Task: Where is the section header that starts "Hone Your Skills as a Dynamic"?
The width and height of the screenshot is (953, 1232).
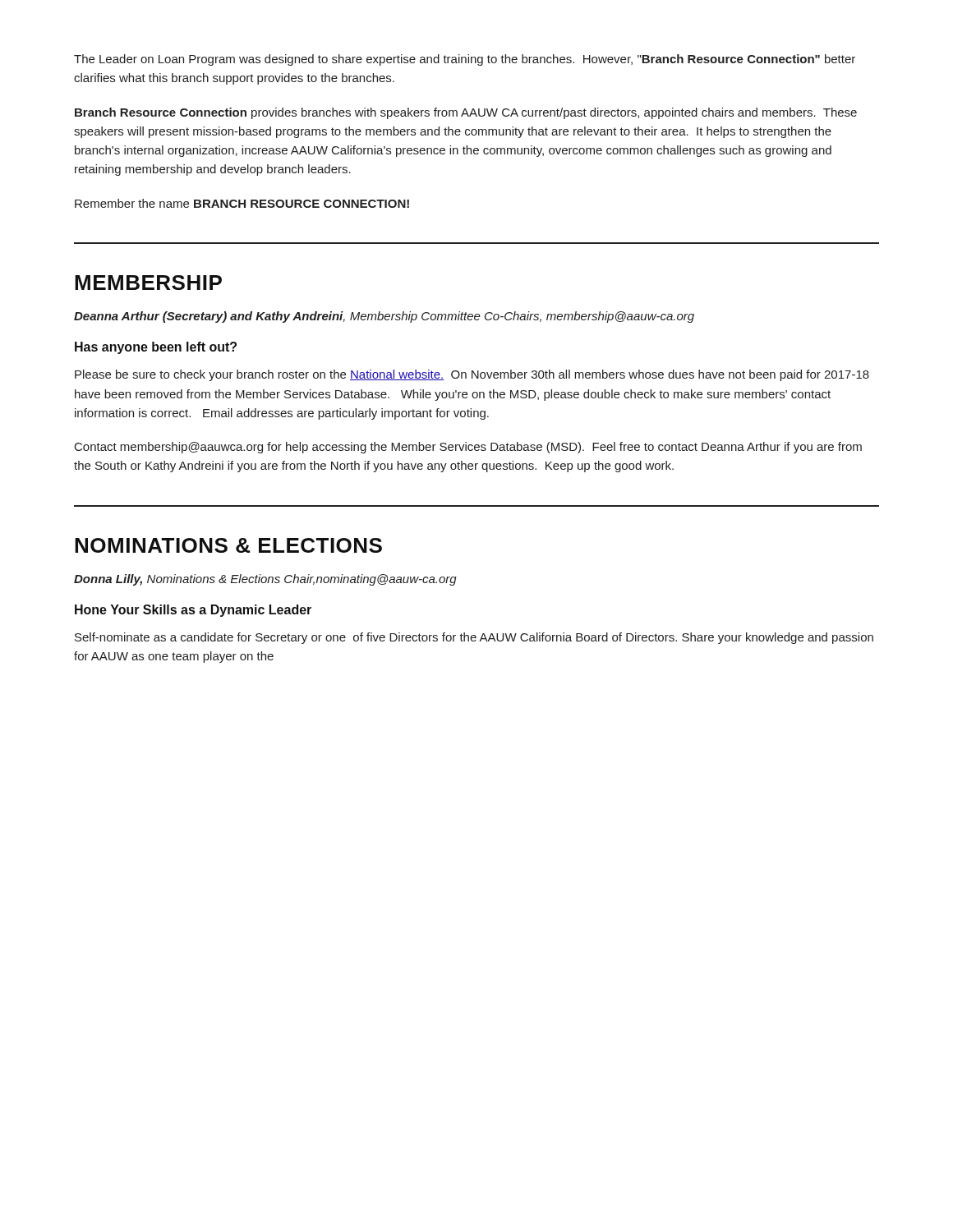Action: point(193,610)
